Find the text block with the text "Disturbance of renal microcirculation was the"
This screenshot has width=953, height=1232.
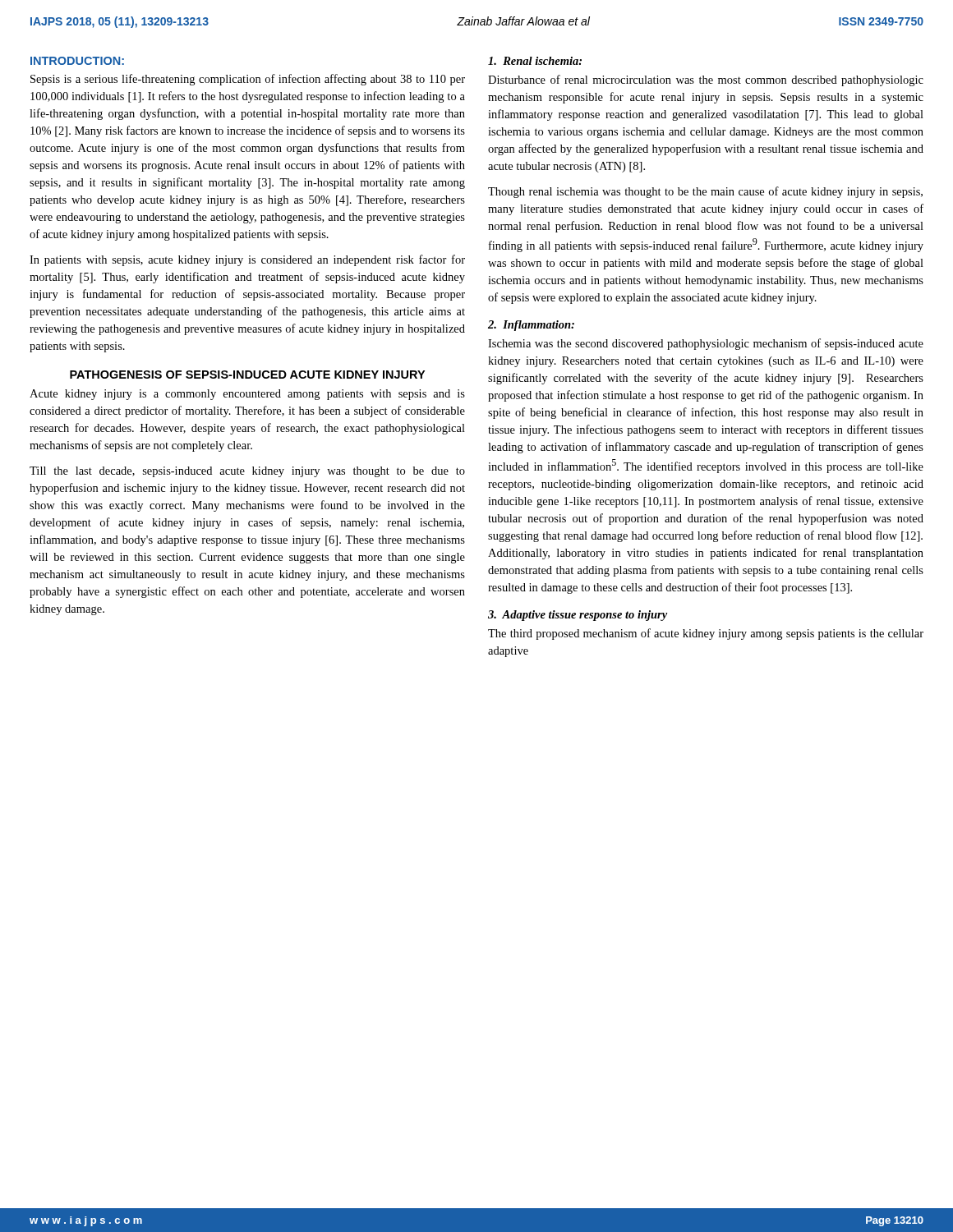(706, 123)
